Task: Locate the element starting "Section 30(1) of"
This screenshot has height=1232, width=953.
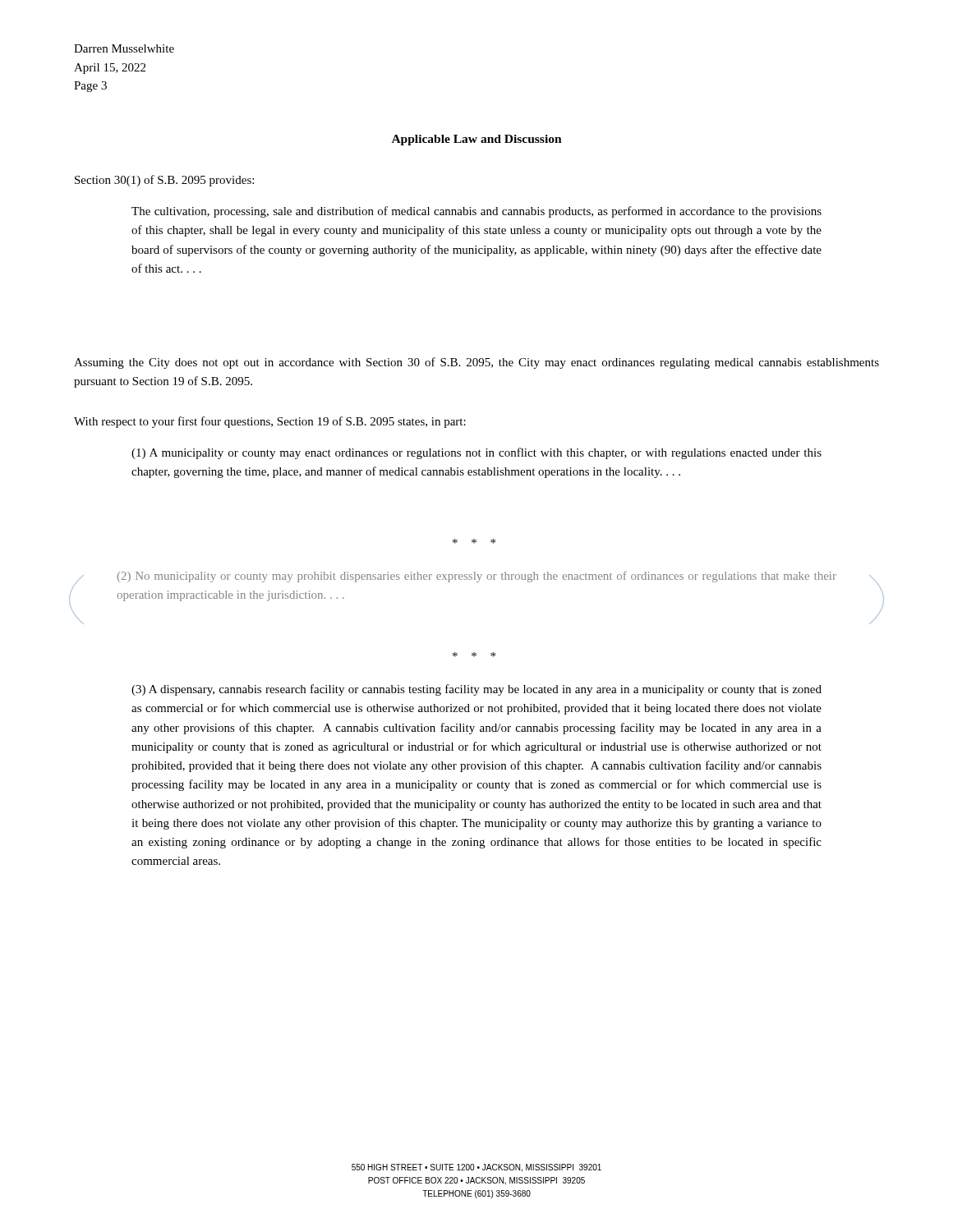Action: pyautogui.click(x=164, y=180)
